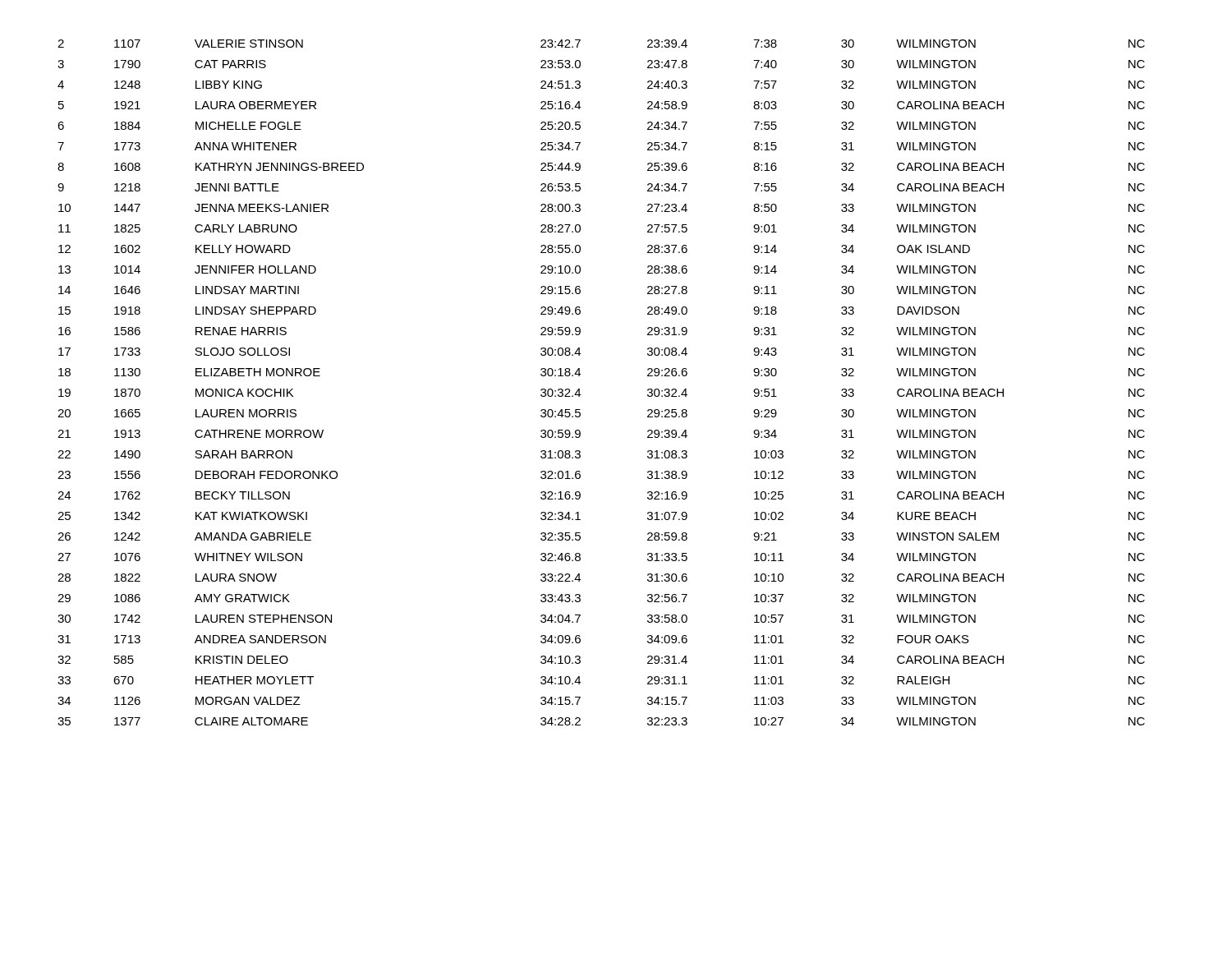This screenshot has width=1232, height=953.
Task: Find the table that mentions "ANDREA SANDERSON"
Action: (616, 382)
